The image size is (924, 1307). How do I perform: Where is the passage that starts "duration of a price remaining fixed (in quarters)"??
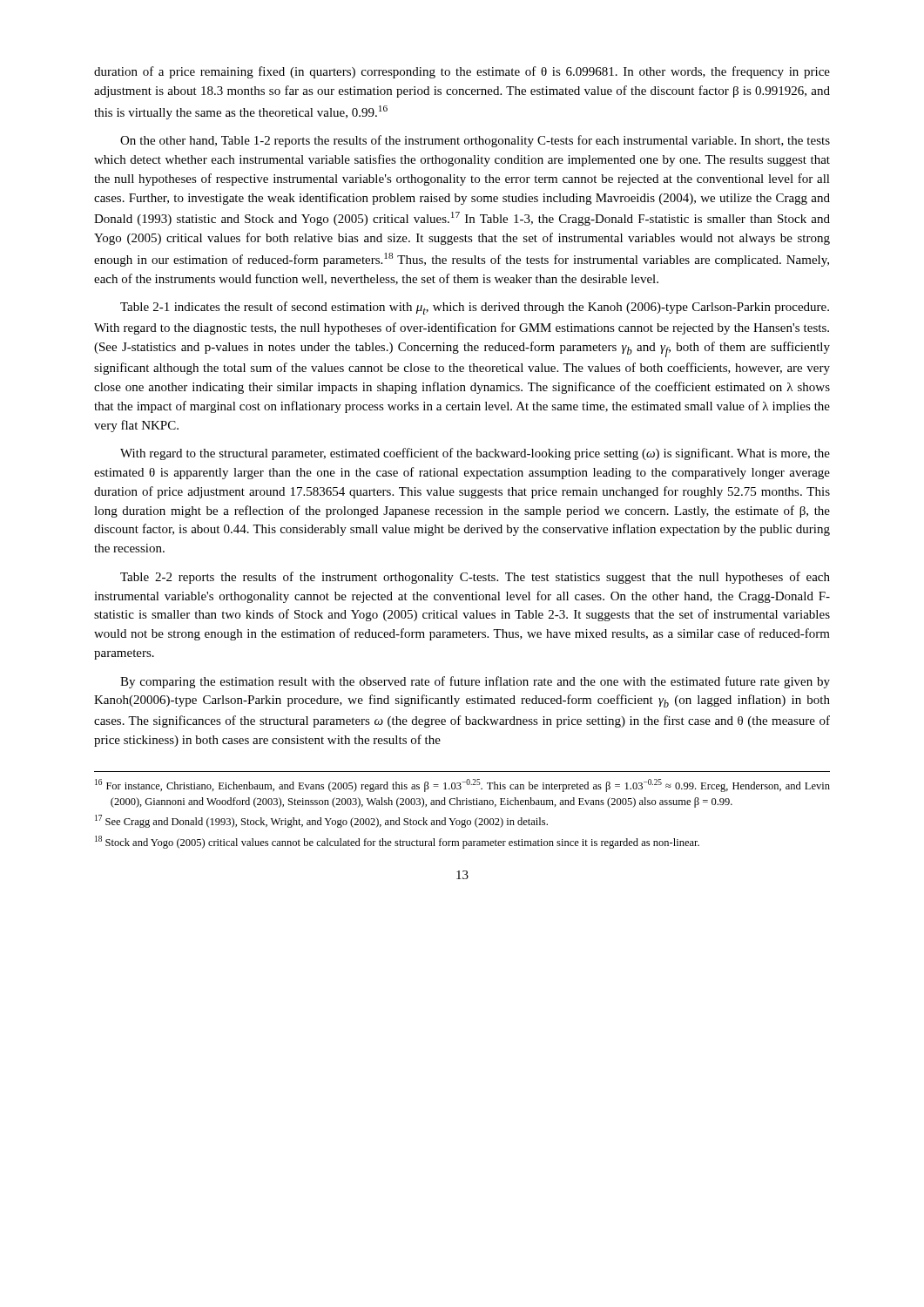pyautogui.click(x=462, y=92)
